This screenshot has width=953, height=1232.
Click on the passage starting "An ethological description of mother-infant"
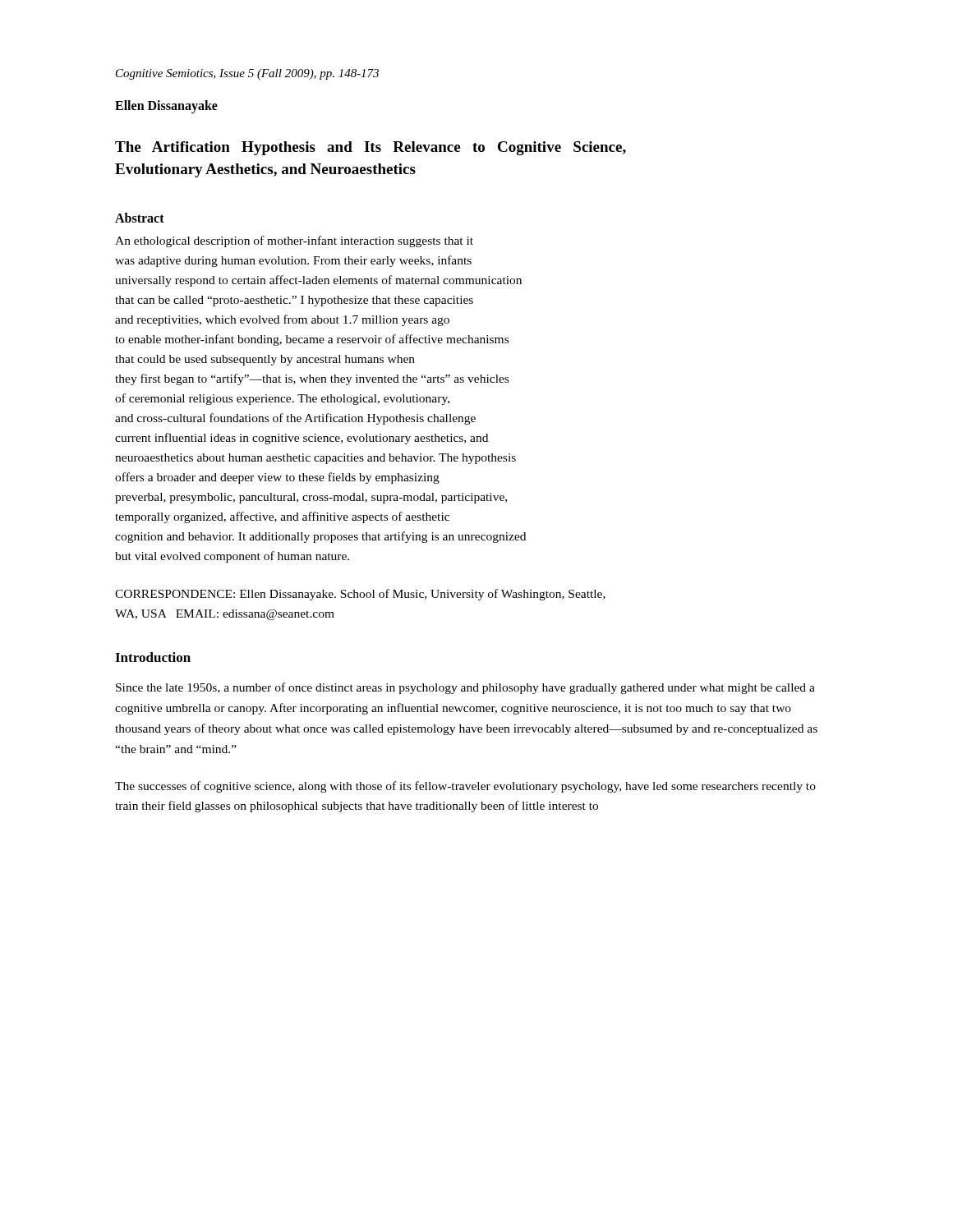pos(294,241)
